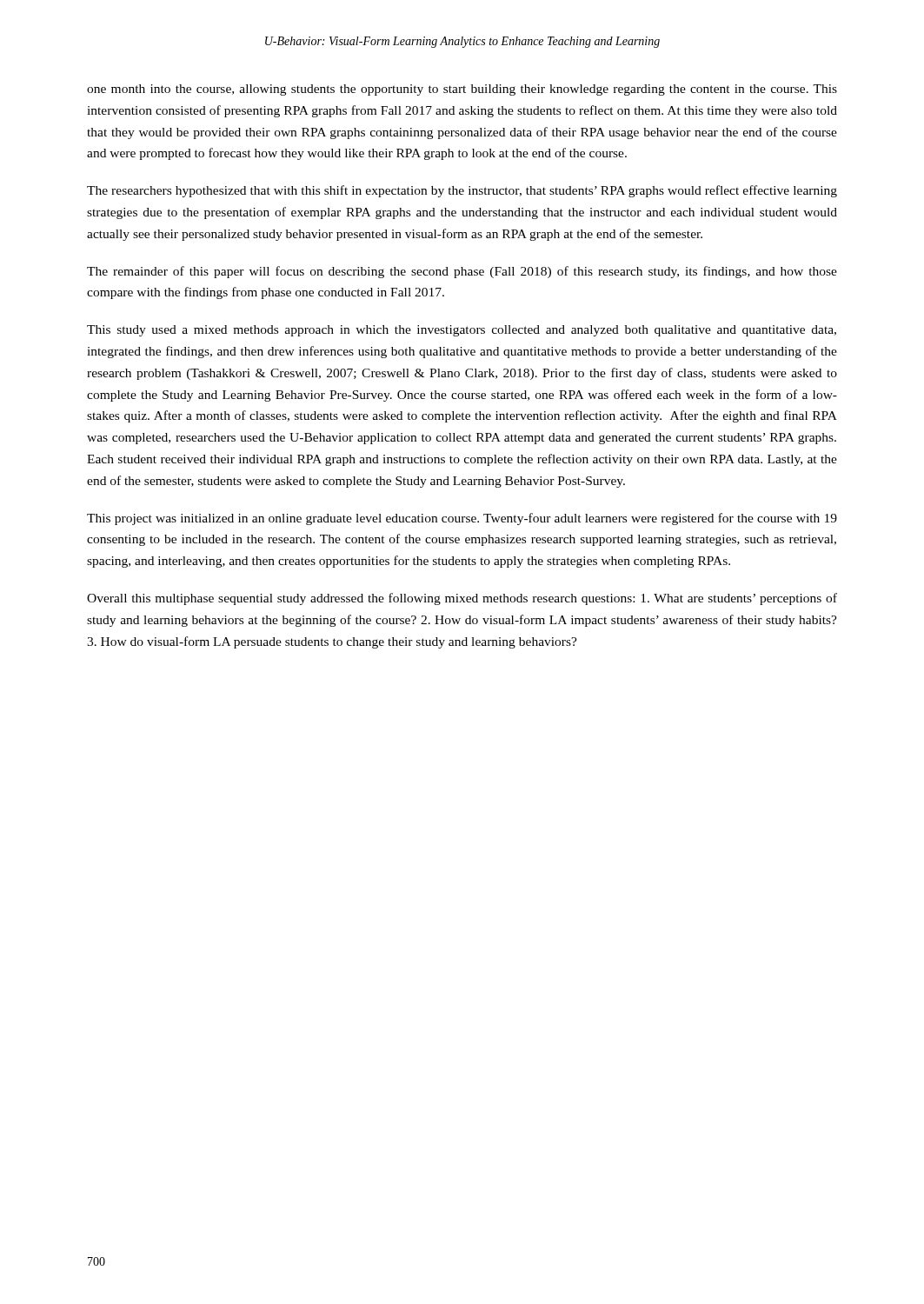Find the text block with the text "one month into the"
This screenshot has height=1304, width=924.
tap(462, 121)
